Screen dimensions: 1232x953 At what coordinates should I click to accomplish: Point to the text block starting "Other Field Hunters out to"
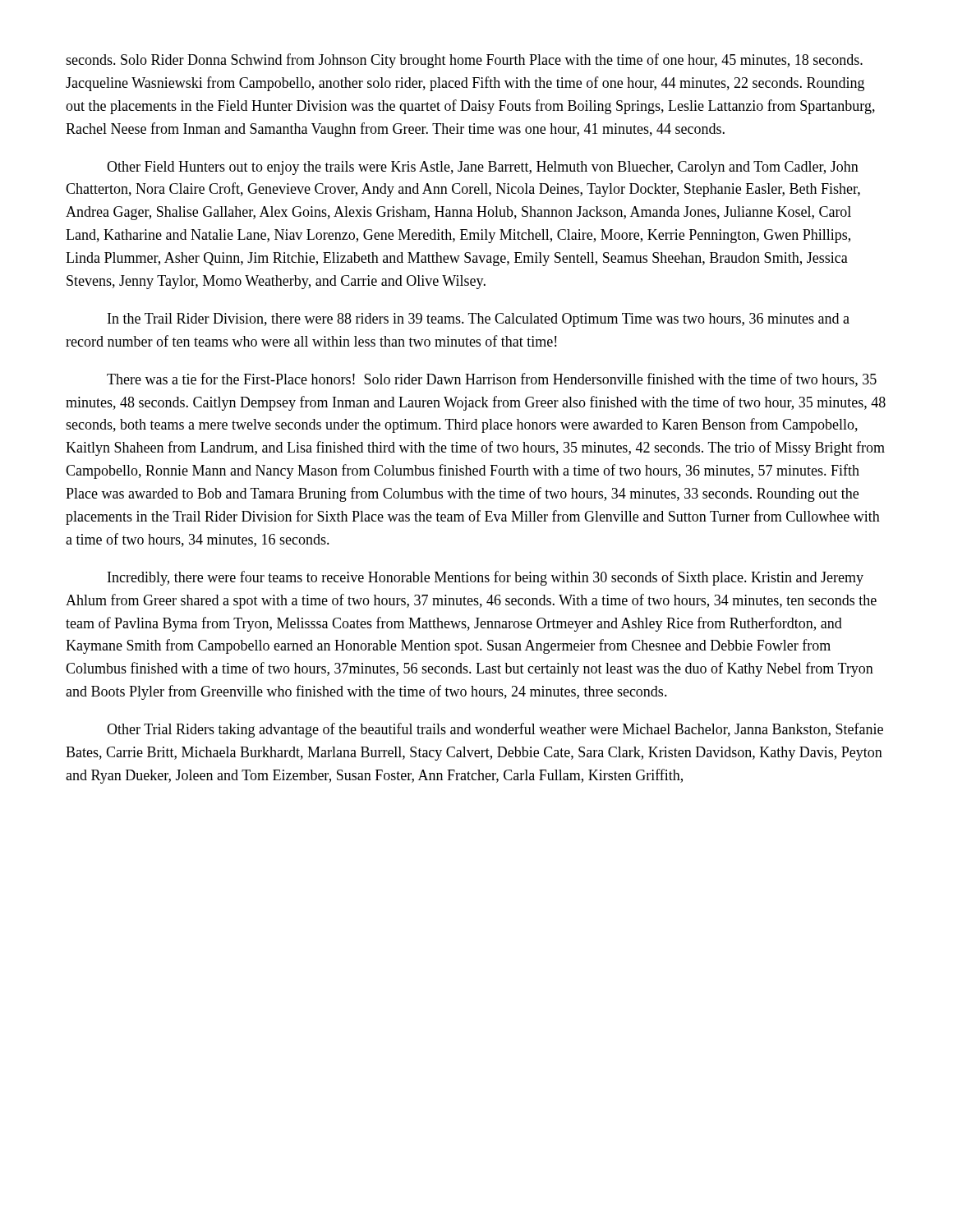[x=463, y=224]
